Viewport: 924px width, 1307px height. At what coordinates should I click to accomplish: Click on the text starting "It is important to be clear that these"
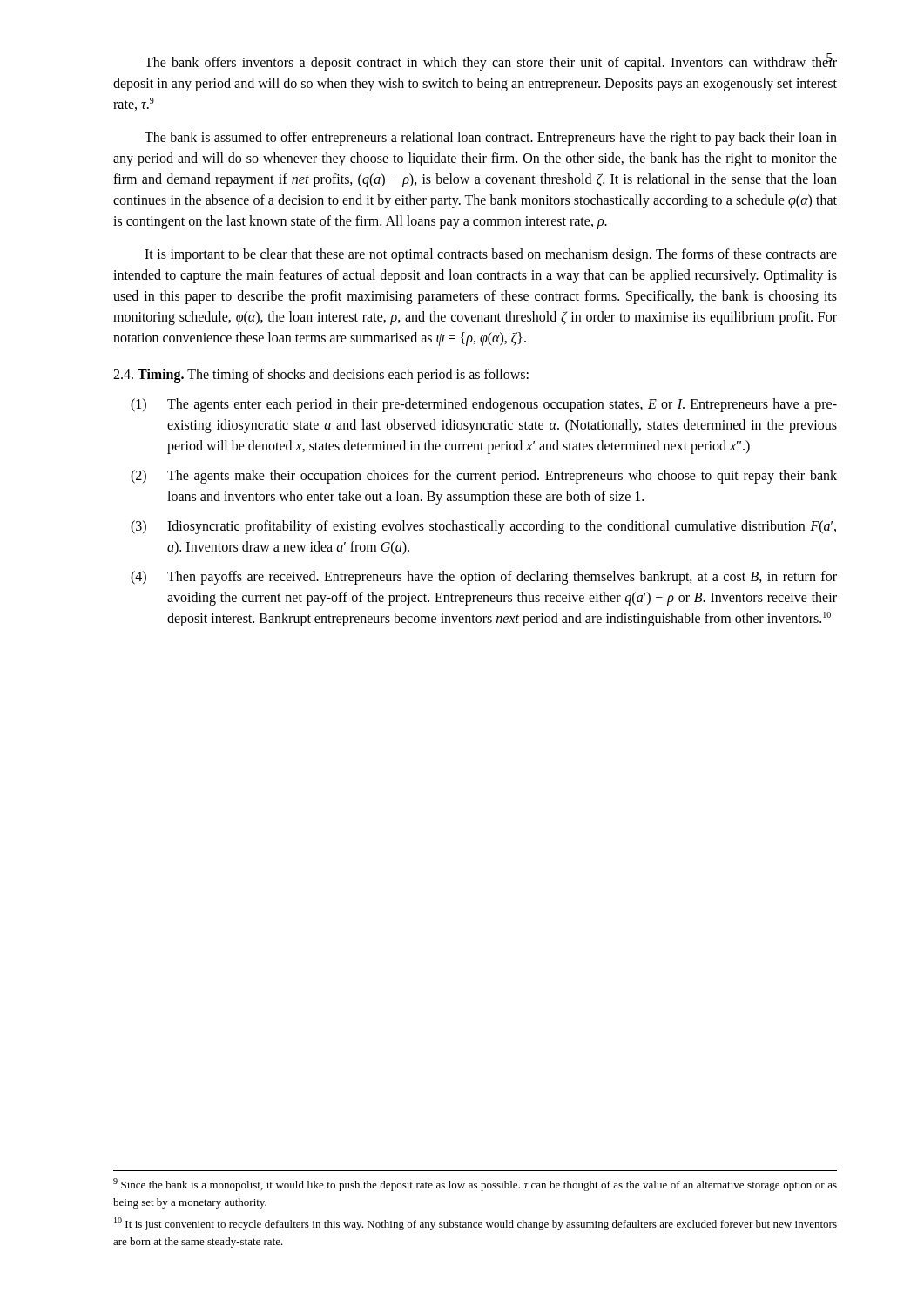pyautogui.click(x=475, y=296)
